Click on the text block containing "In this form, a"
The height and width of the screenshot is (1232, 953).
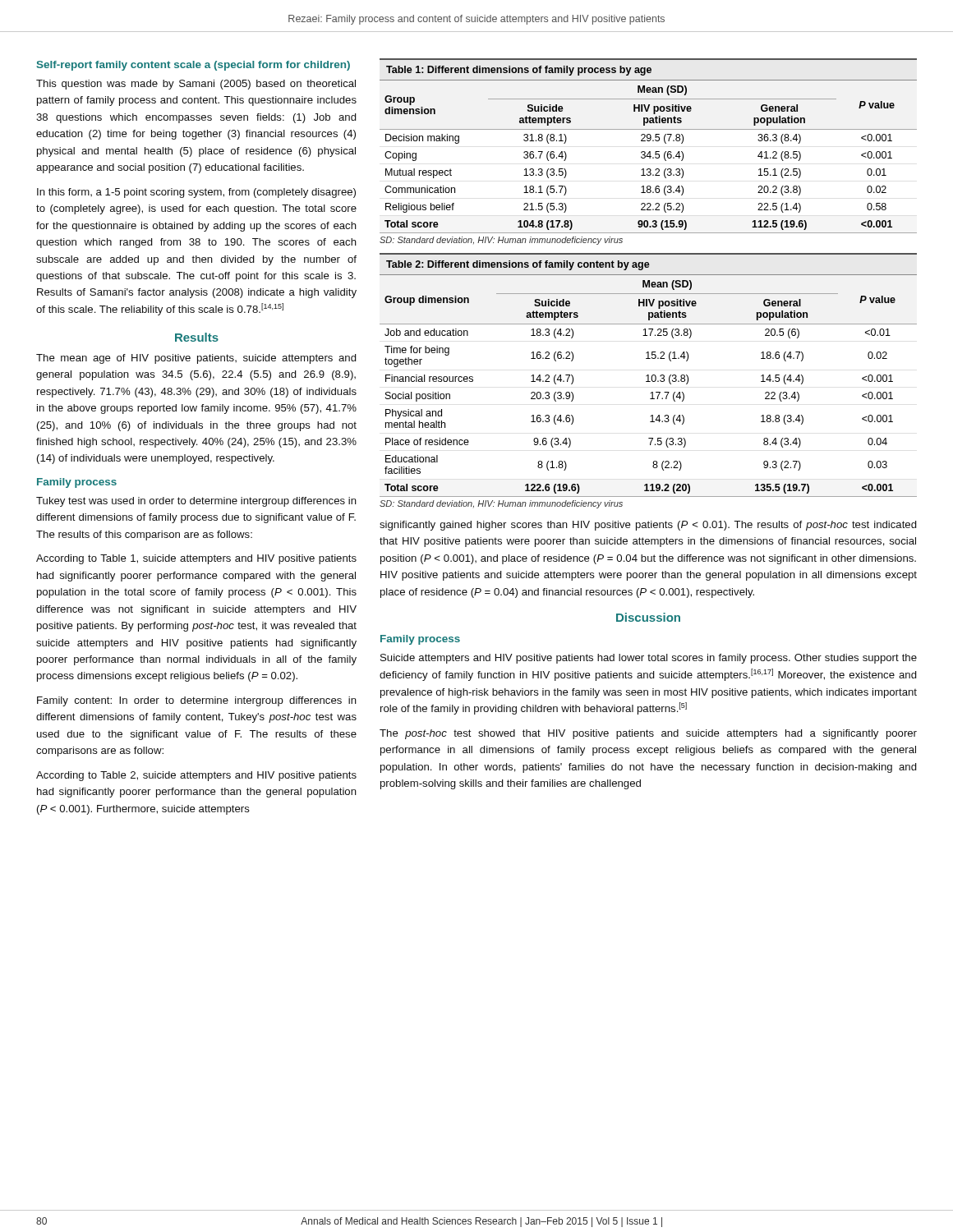(x=196, y=251)
